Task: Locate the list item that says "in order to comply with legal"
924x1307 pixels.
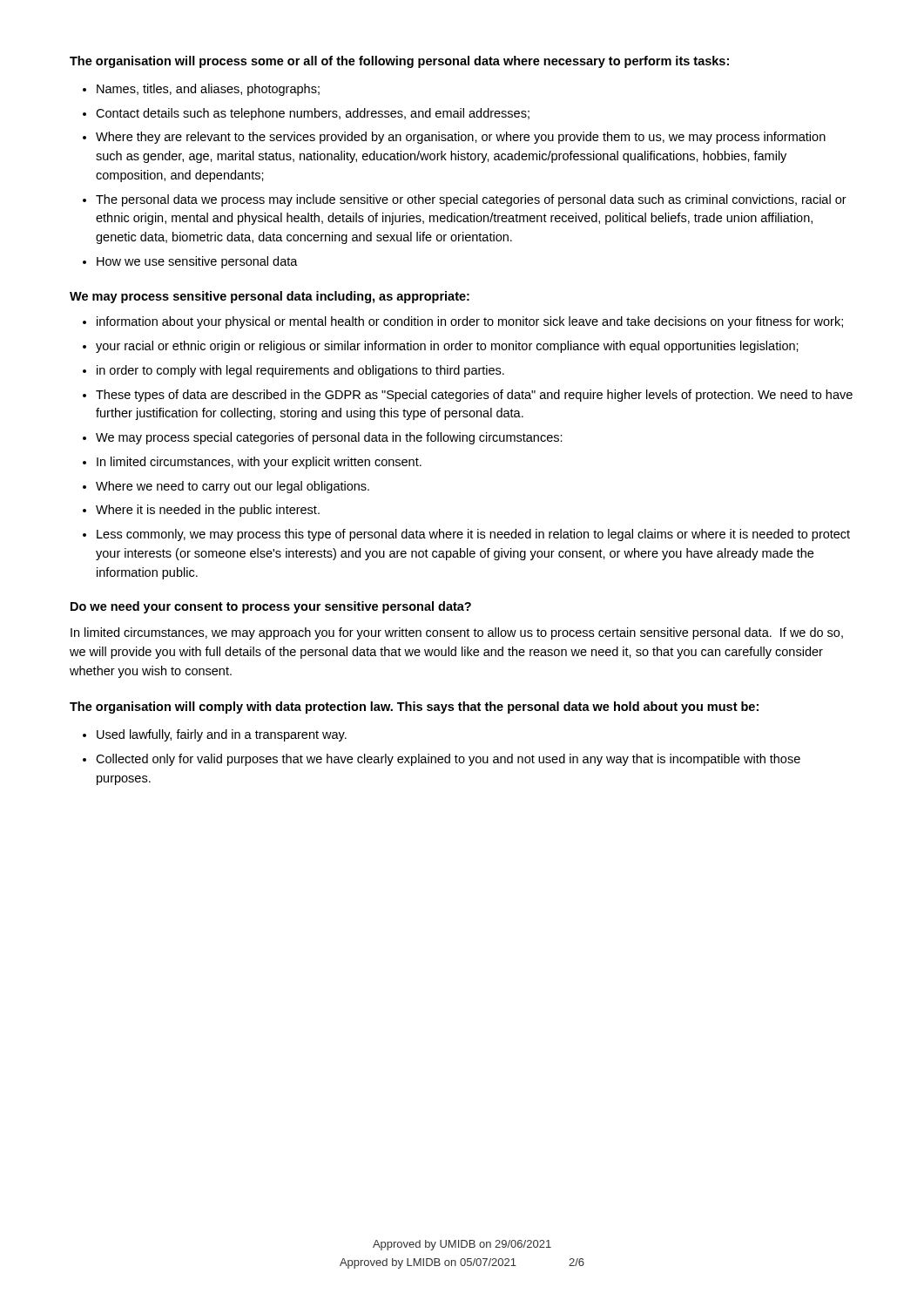Action: pos(300,370)
